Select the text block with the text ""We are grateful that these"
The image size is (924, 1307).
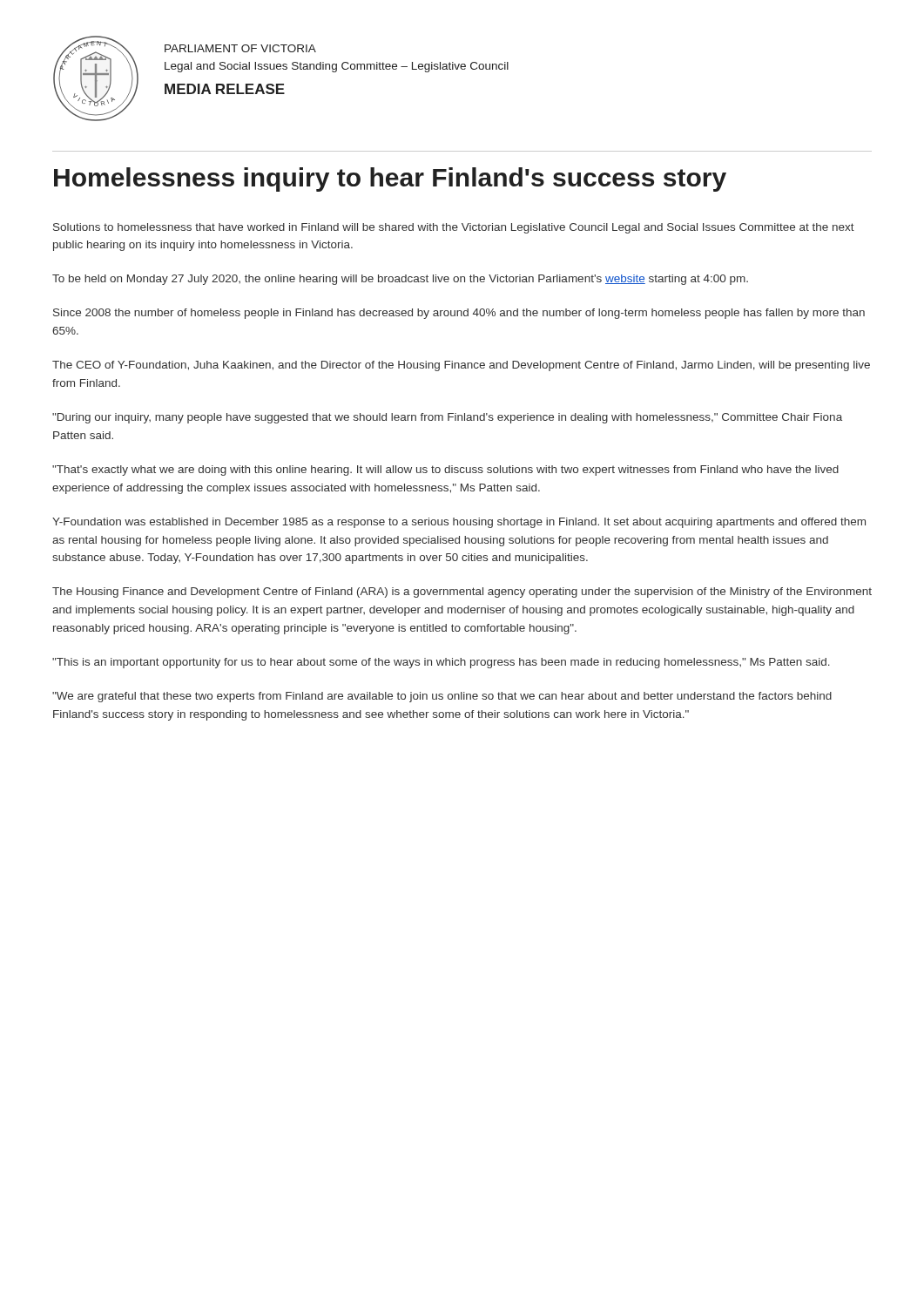462,706
